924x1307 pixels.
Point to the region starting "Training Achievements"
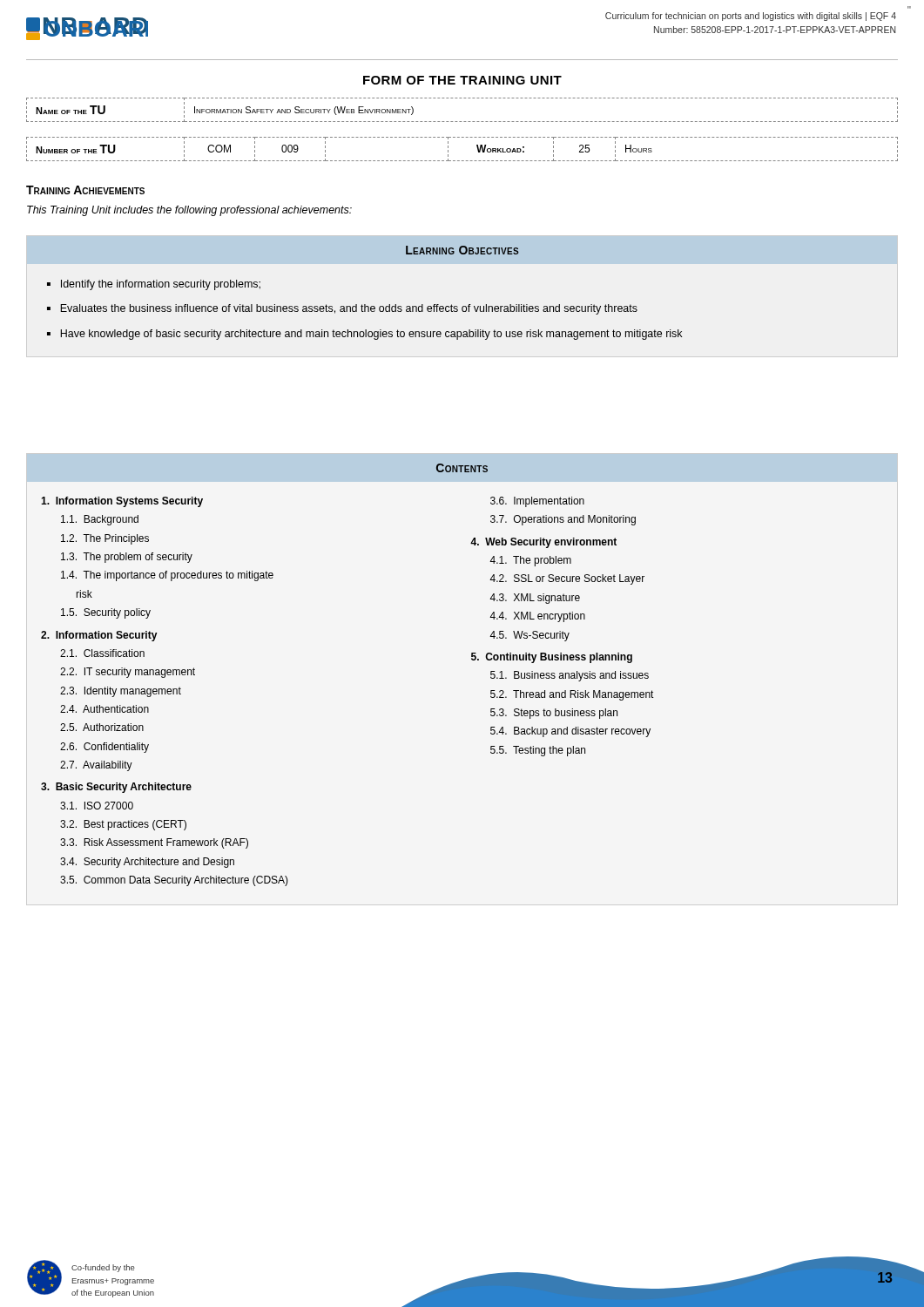[x=86, y=190]
